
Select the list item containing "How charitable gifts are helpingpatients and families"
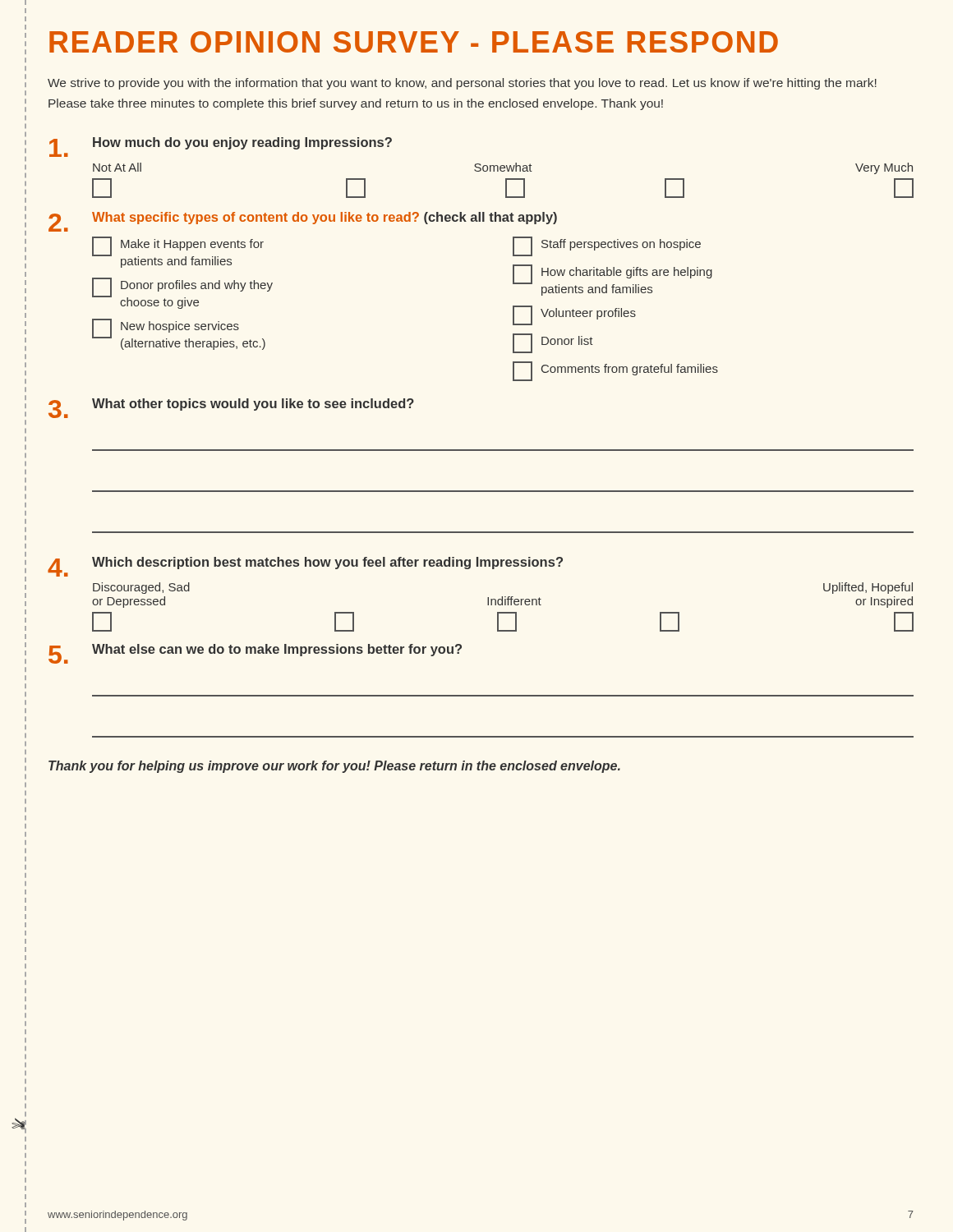click(613, 280)
